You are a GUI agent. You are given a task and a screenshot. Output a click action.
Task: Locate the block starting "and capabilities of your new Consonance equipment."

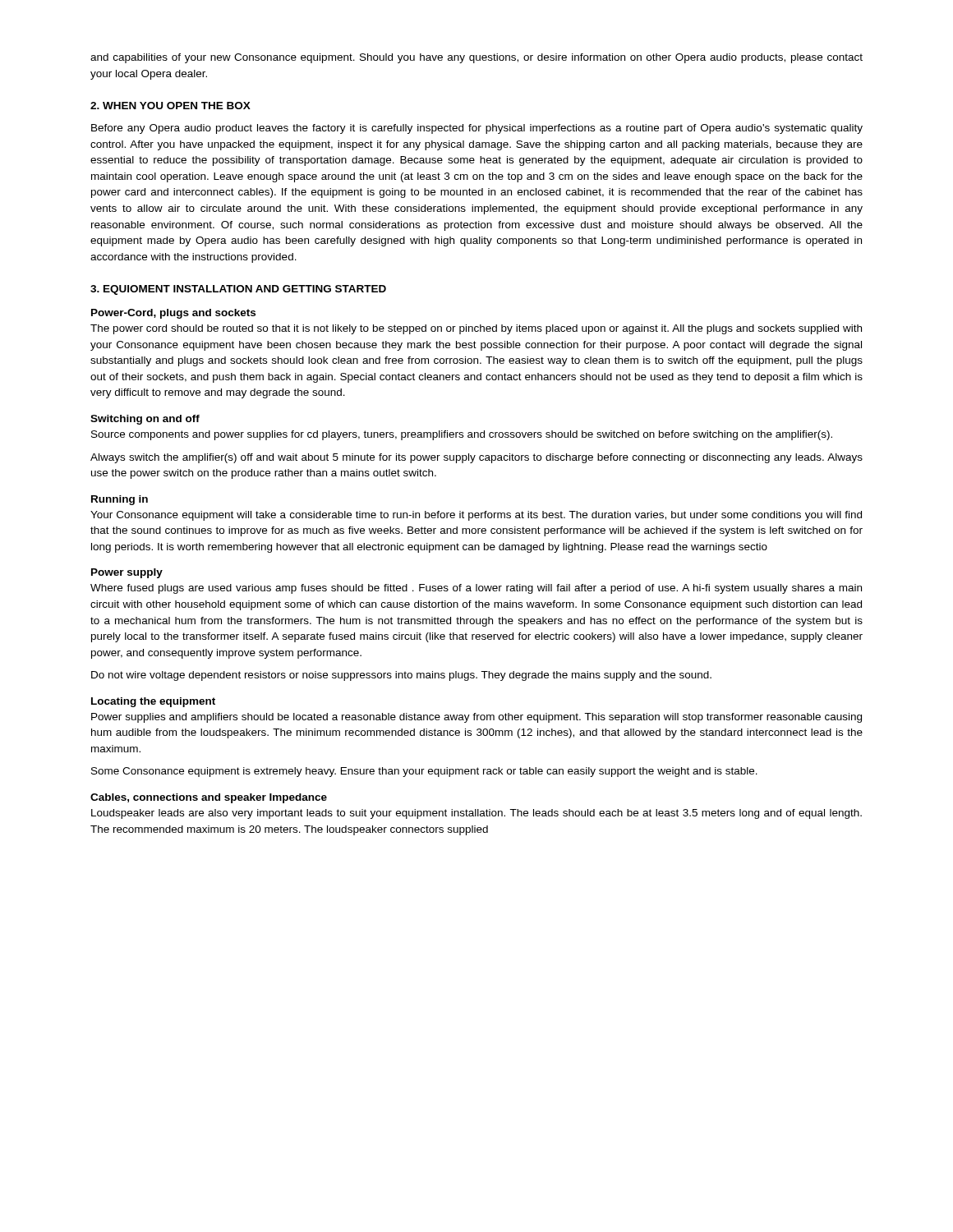pos(476,65)
